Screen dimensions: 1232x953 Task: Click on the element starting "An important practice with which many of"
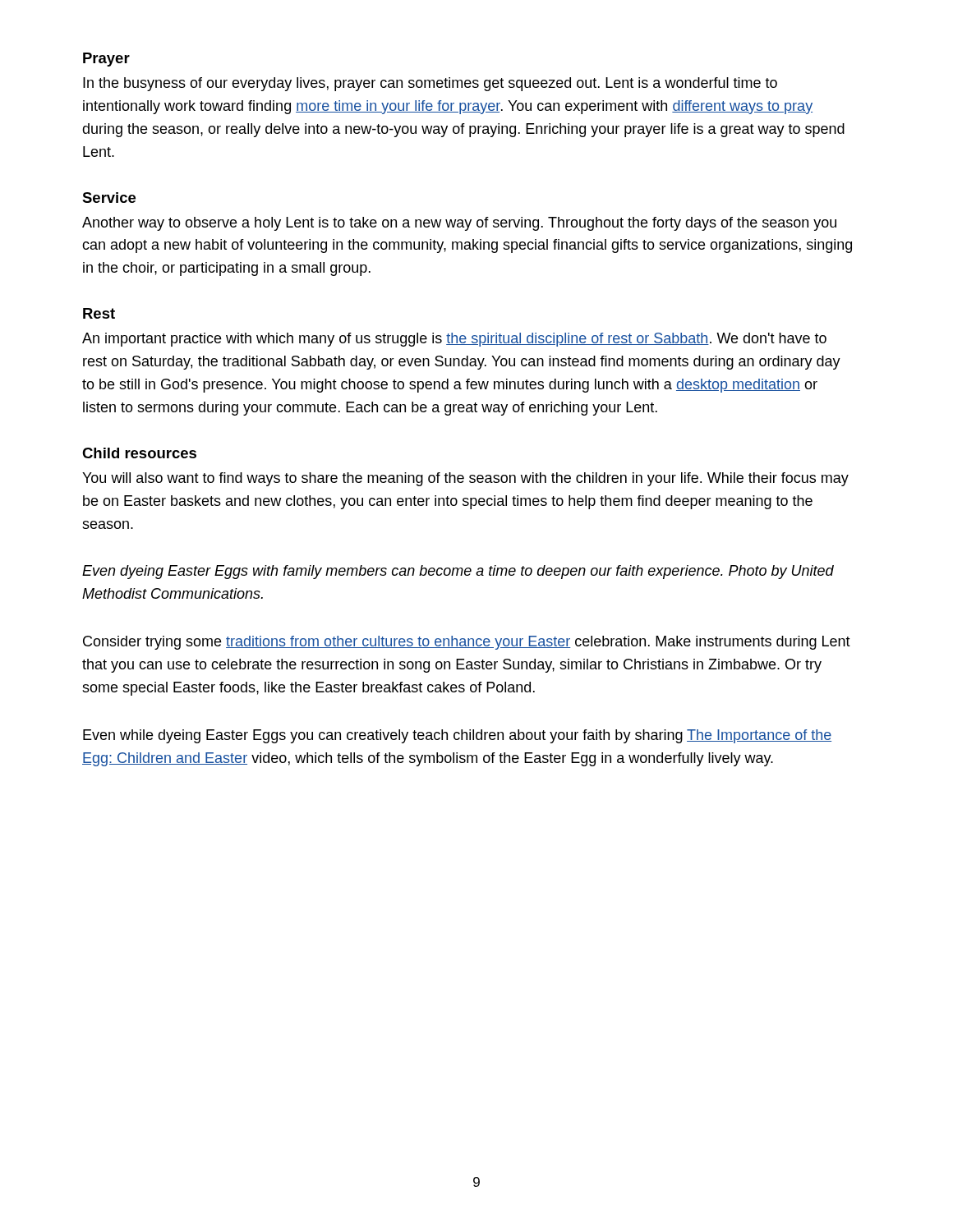point(461,373)
